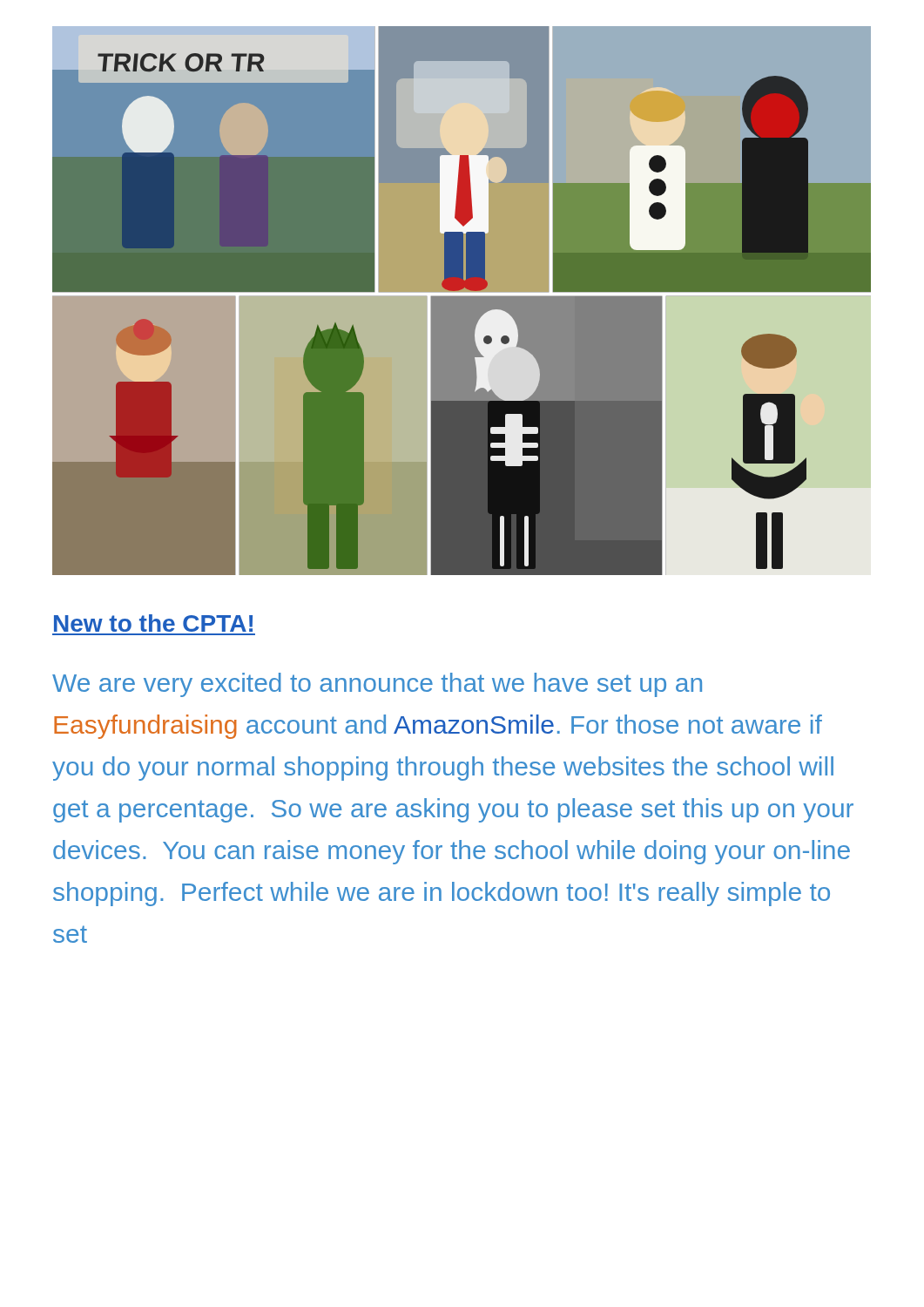
Task: Find the section header that says "New to the CPTA!"
Action: (154, 623)
